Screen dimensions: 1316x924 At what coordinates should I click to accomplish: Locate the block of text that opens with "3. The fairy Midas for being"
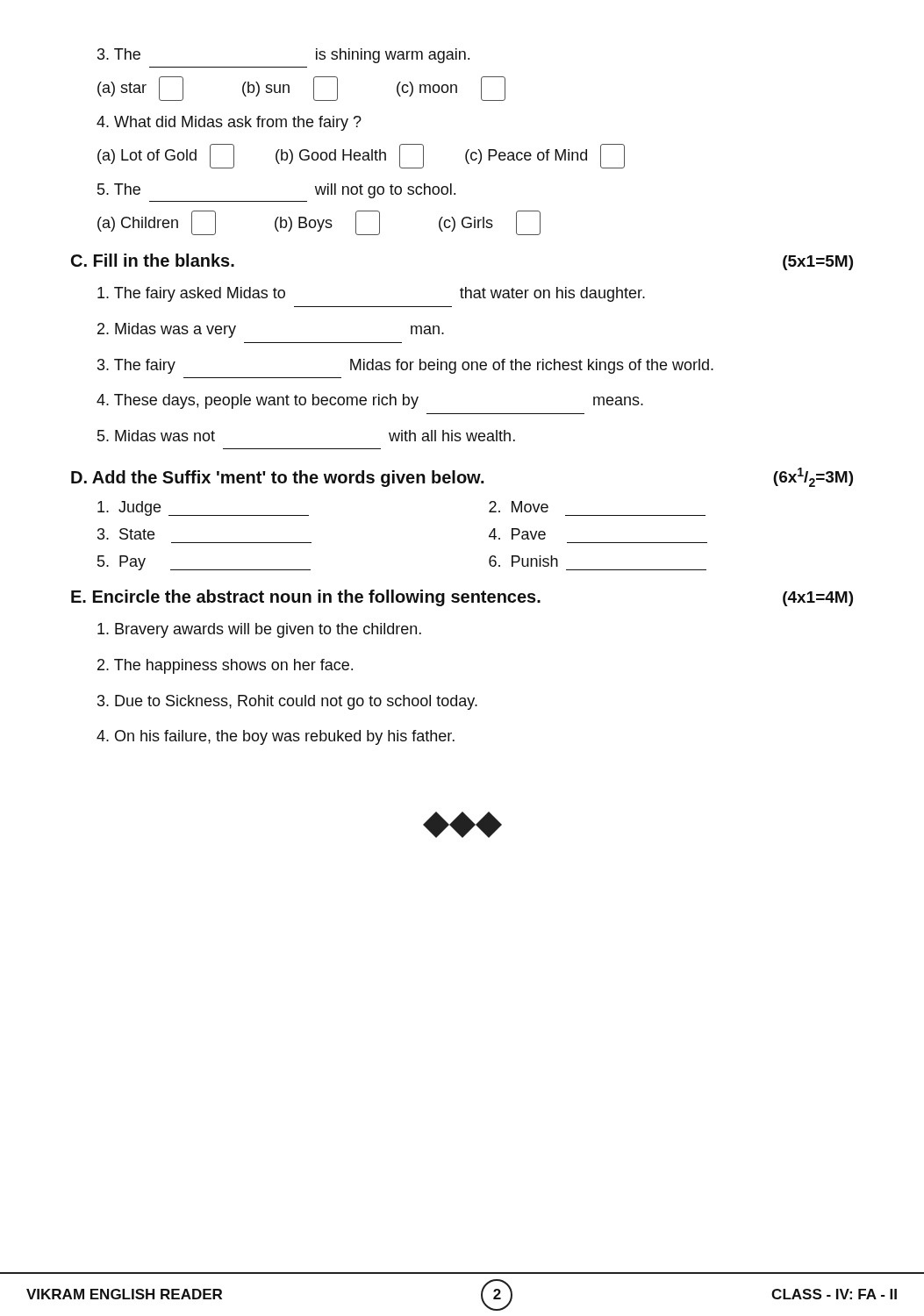[405, 367]
